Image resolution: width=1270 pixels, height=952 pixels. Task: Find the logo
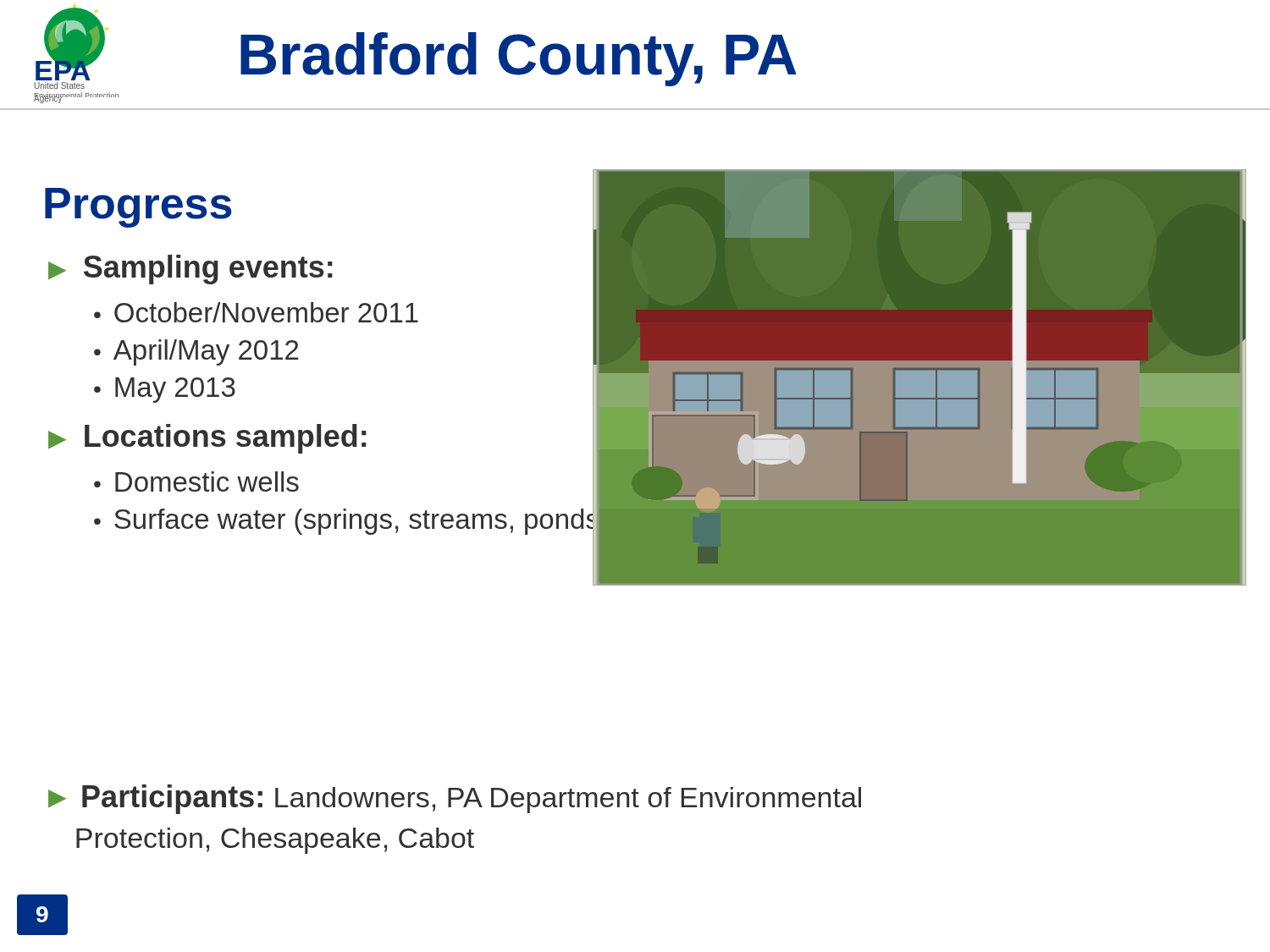click(x=119, y=54)
